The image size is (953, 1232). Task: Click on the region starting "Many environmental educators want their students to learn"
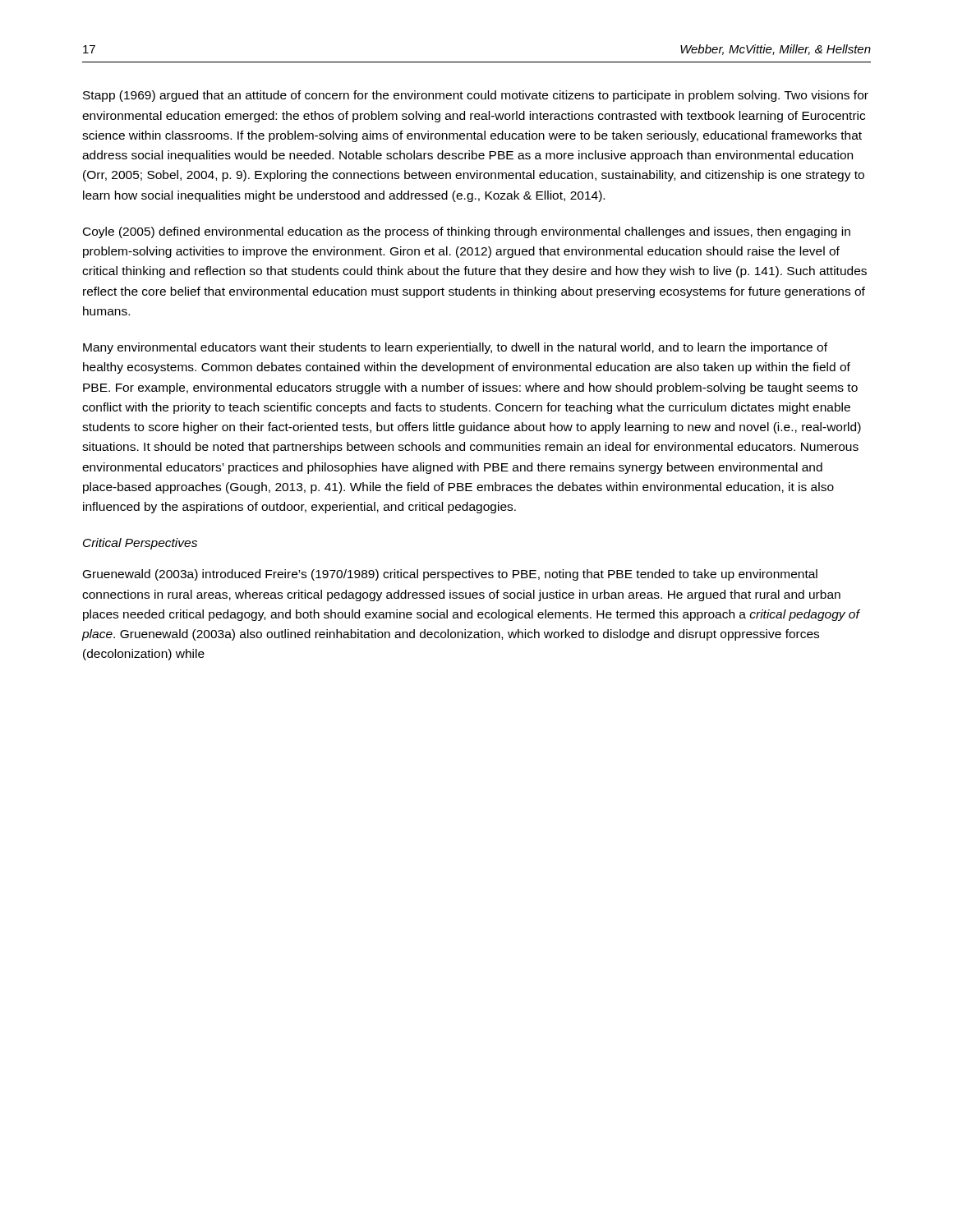[x=472, y=427]
